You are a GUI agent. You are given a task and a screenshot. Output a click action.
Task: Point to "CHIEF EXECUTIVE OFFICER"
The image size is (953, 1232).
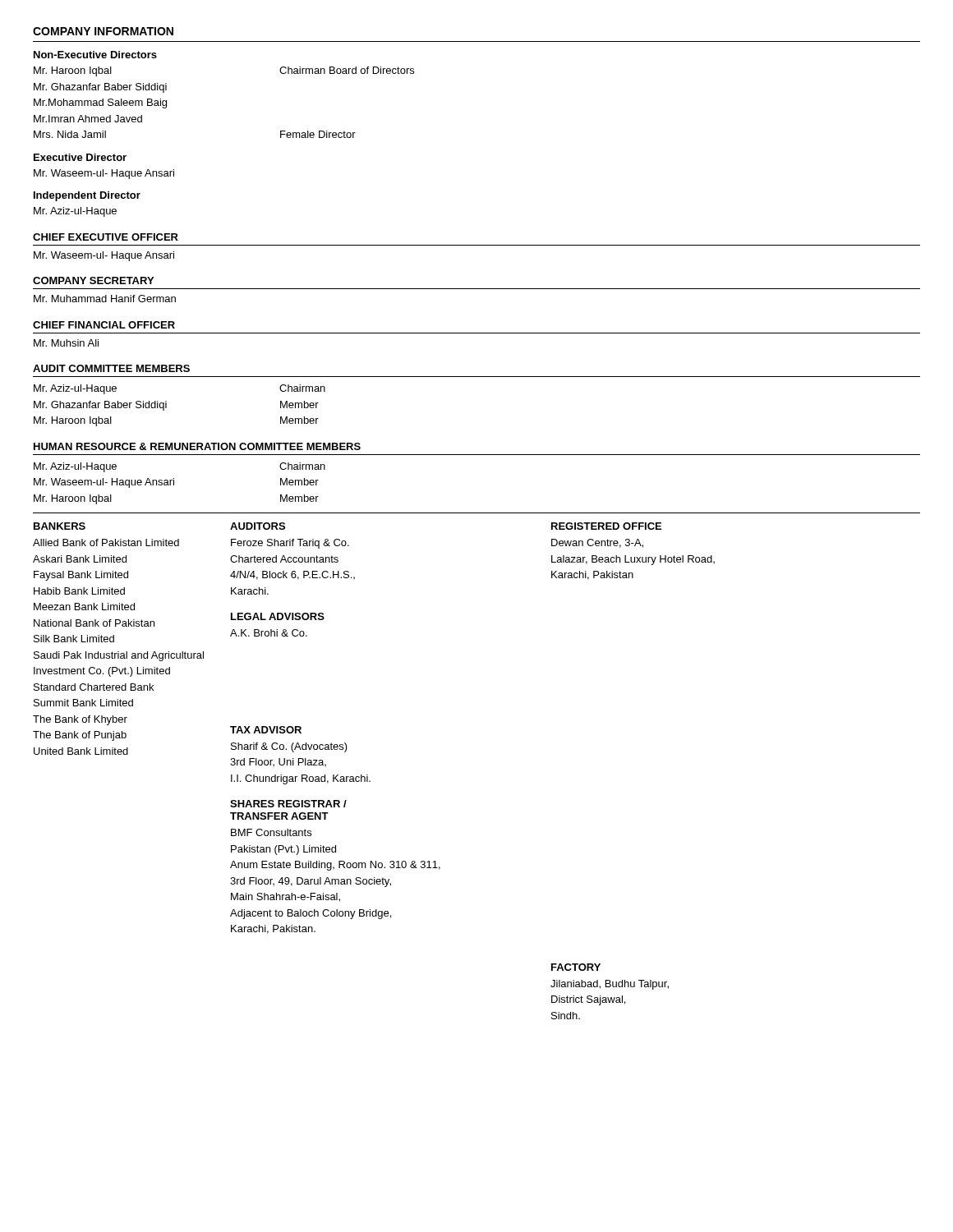coord(106,237)
